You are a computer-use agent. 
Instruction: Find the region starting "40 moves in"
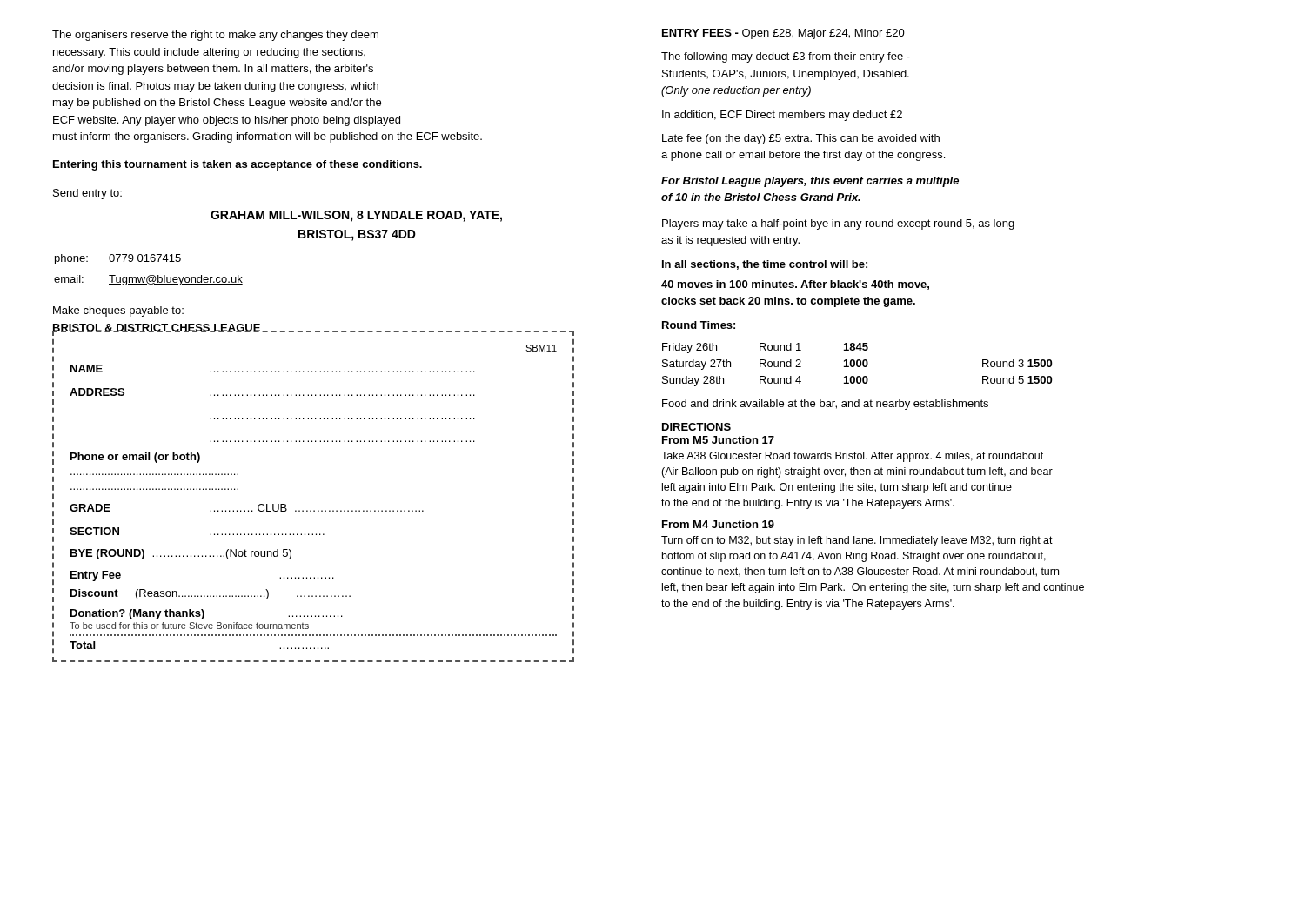[x=796, y=292]
